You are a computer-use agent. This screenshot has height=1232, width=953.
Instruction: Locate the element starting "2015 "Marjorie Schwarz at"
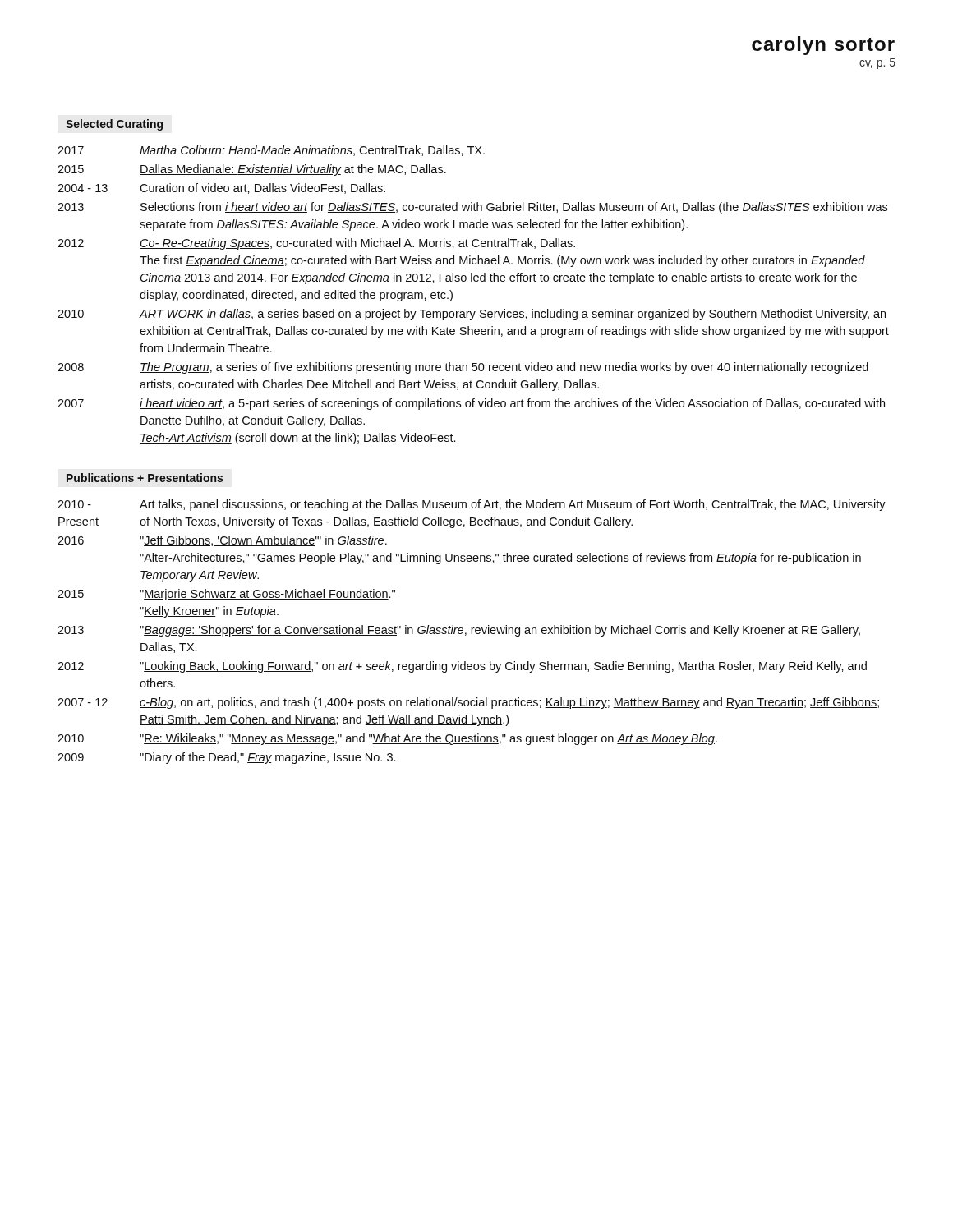tap(226, 595)
